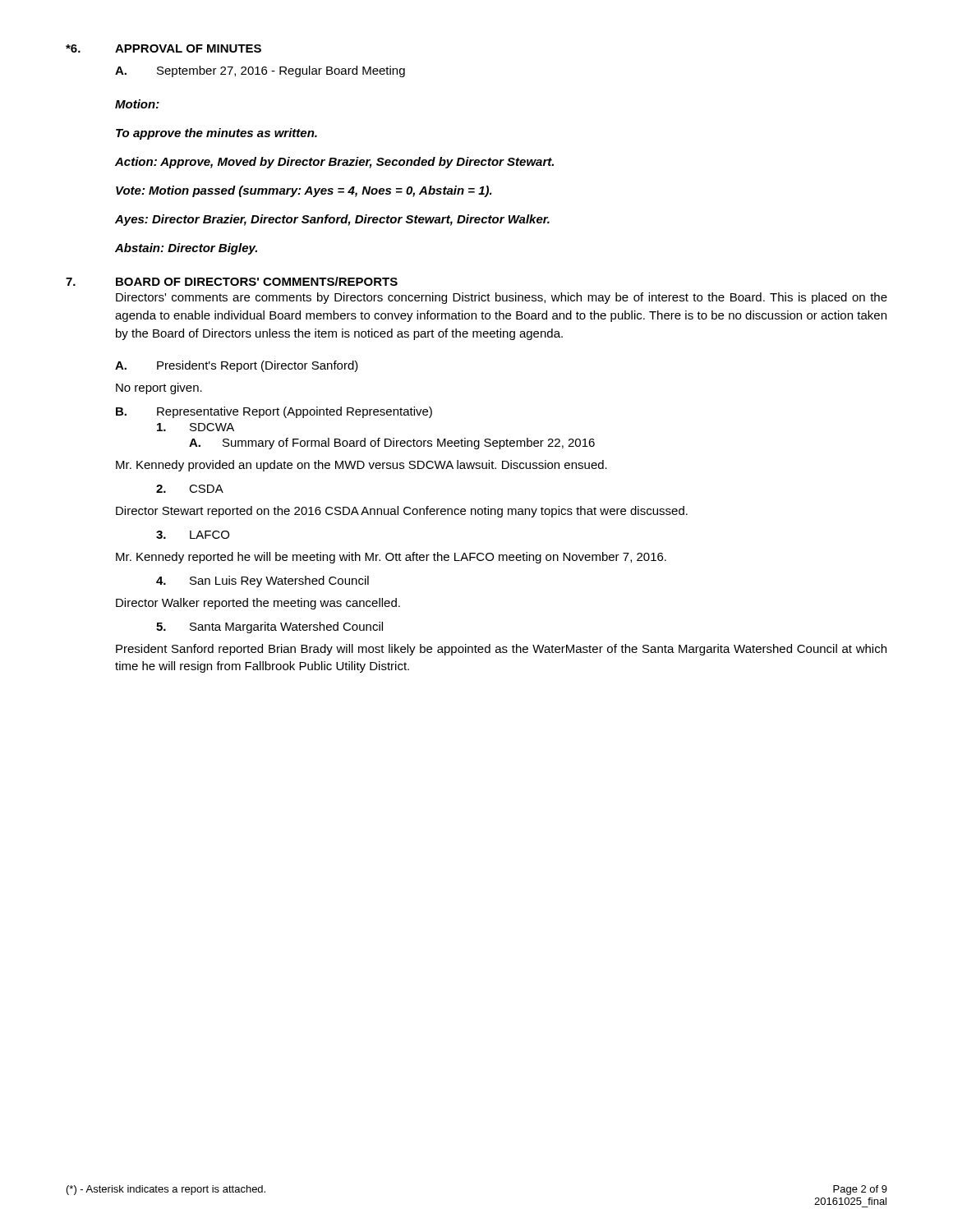Point to the block beginning "Ayes: Director Brazier, Director Sanford, Director"
Viewport: 953px width, 1232px height.
pos(333,219)
